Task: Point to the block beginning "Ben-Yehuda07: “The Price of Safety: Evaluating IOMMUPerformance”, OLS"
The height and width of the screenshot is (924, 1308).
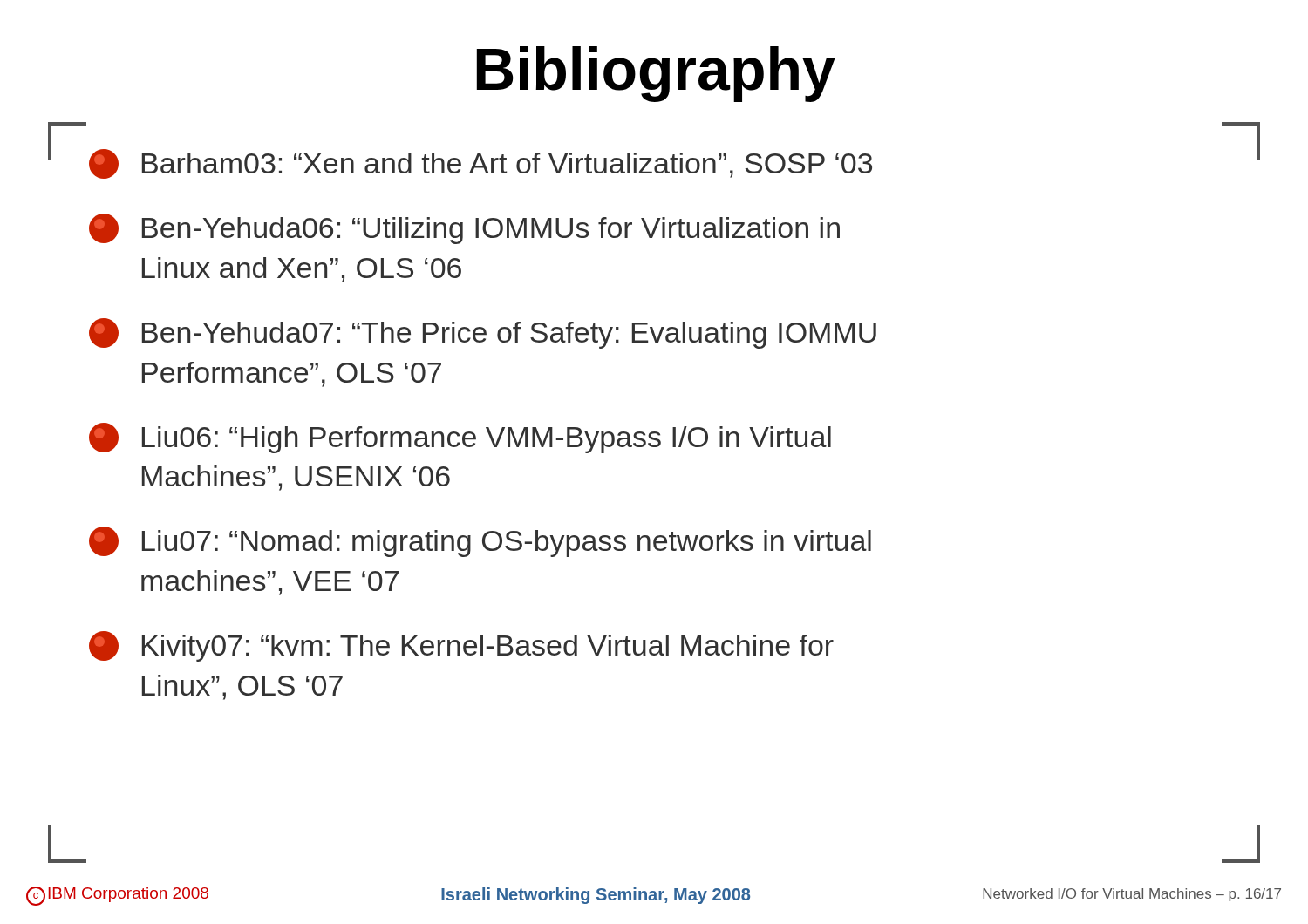Action: [x=483, y=353]
